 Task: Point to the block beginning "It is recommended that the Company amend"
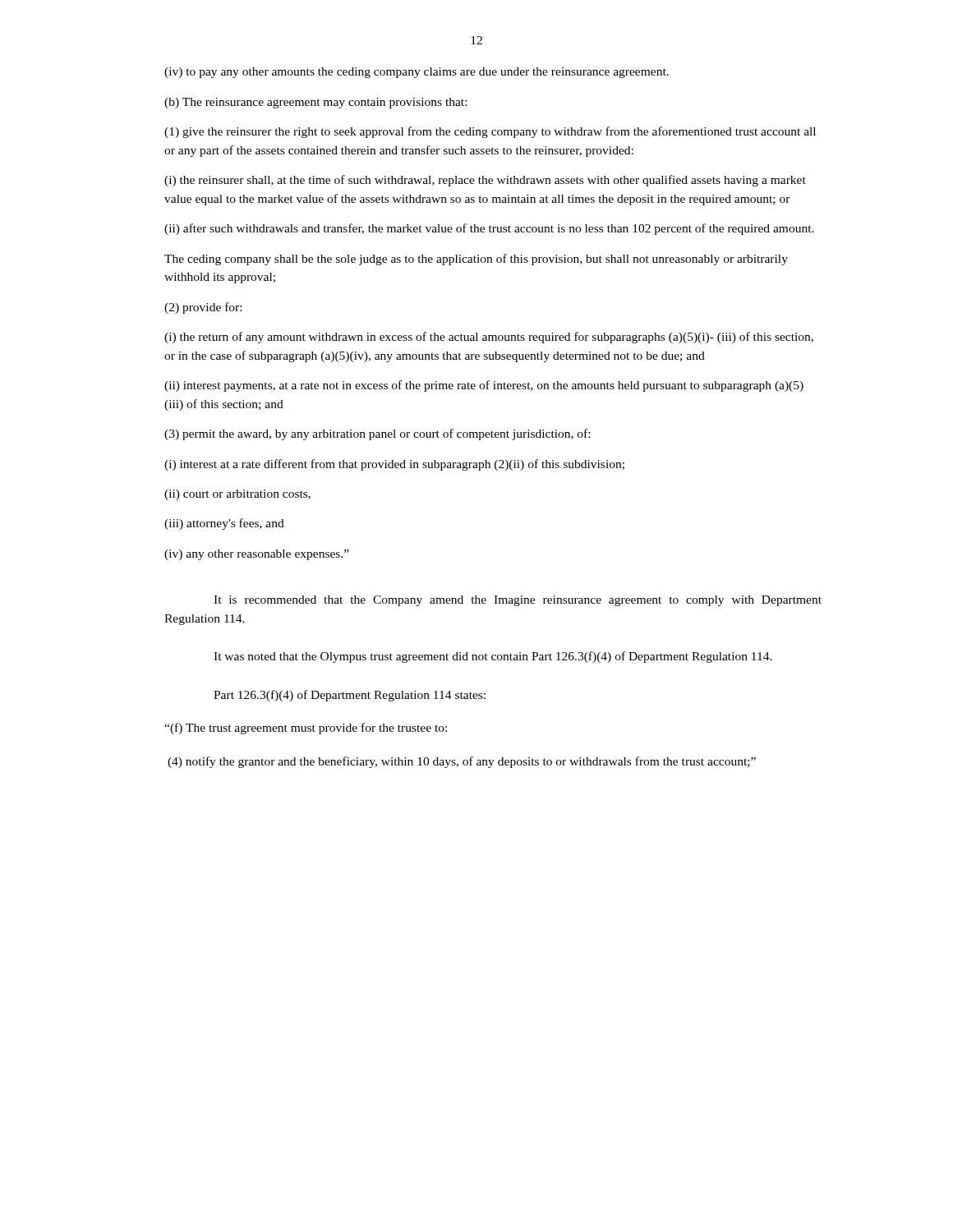pos(493,609)
